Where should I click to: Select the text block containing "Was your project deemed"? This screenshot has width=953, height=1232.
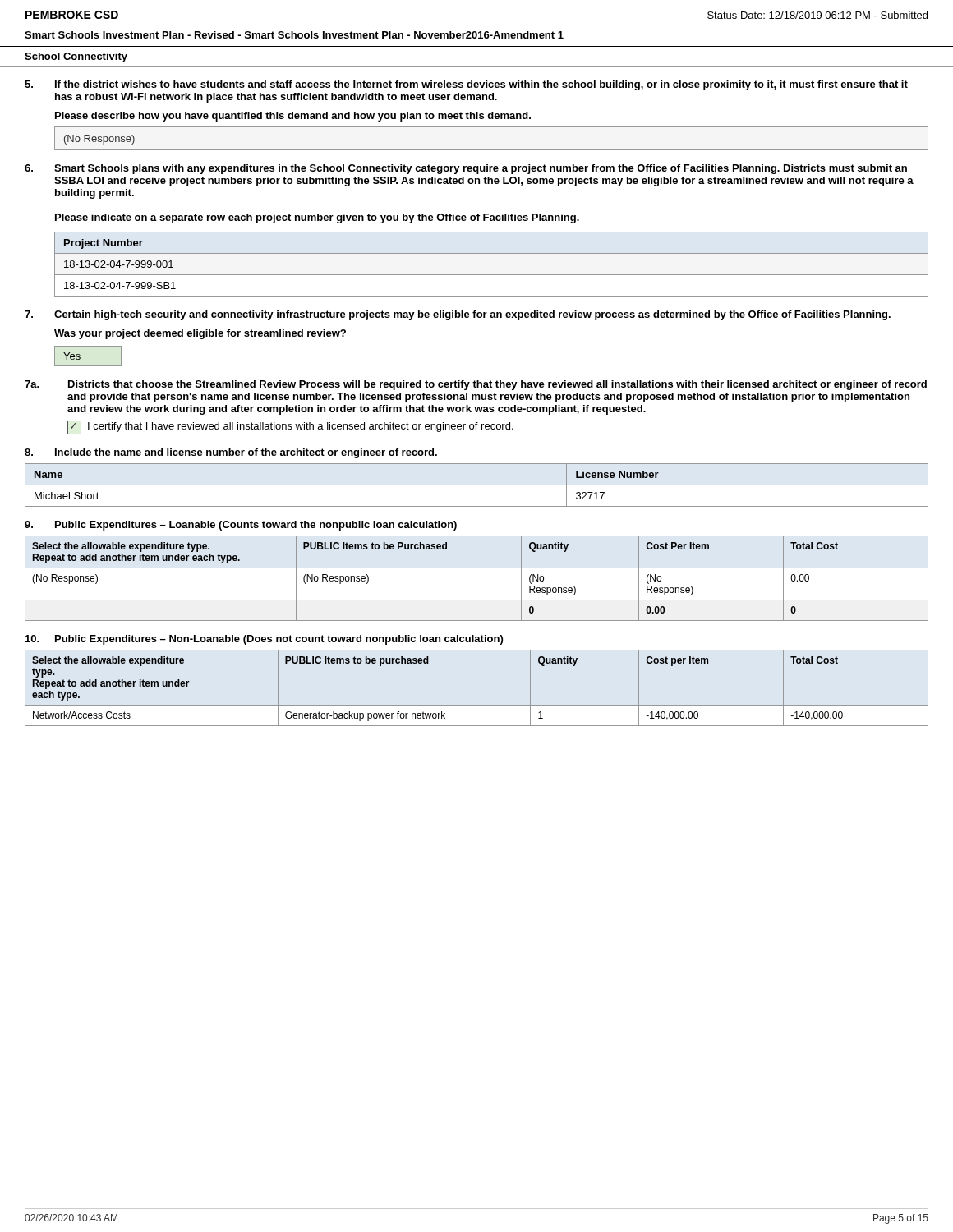tap(200, 333)
